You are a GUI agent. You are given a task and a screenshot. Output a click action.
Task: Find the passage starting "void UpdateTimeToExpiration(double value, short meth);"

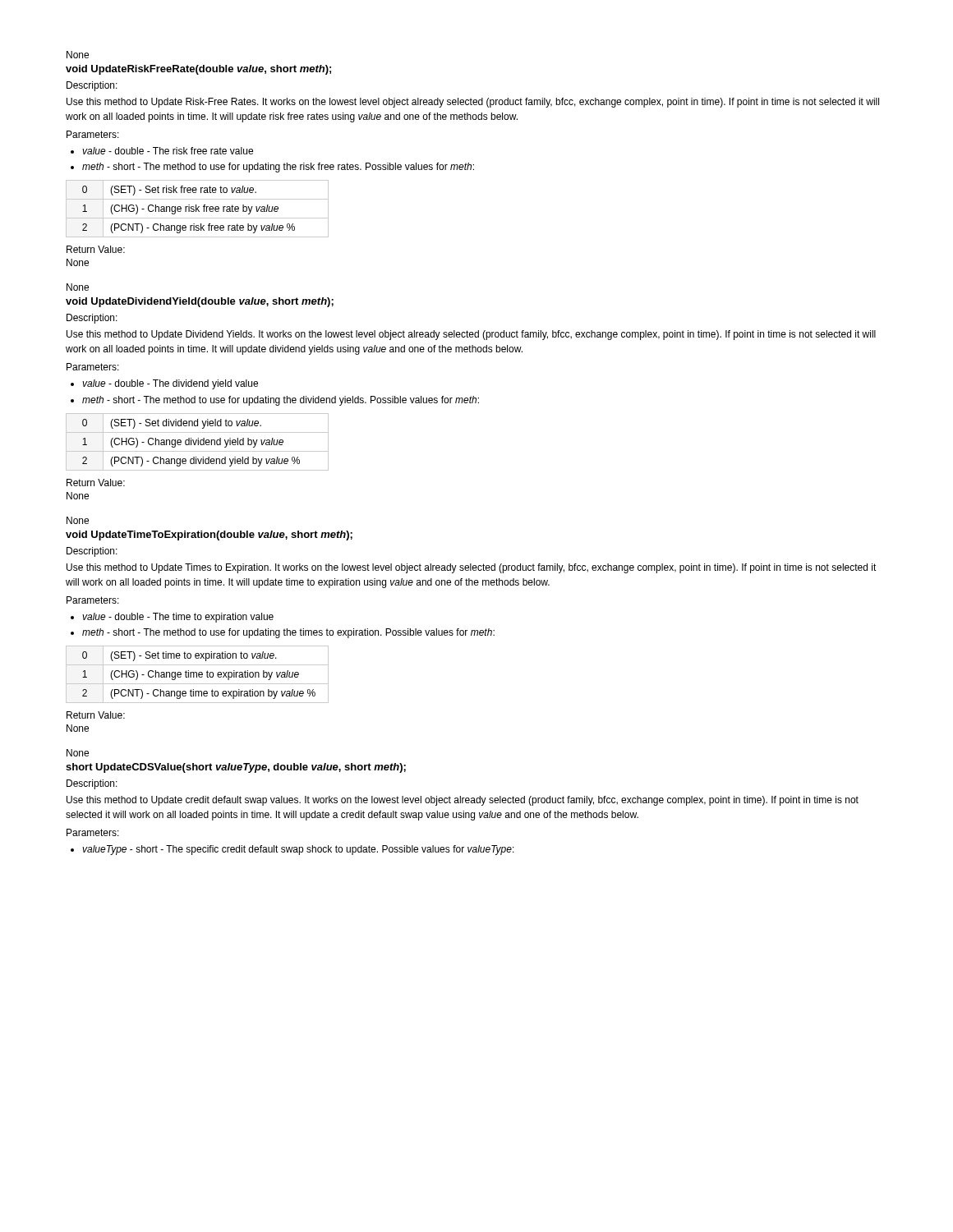[x=209, y=534]
